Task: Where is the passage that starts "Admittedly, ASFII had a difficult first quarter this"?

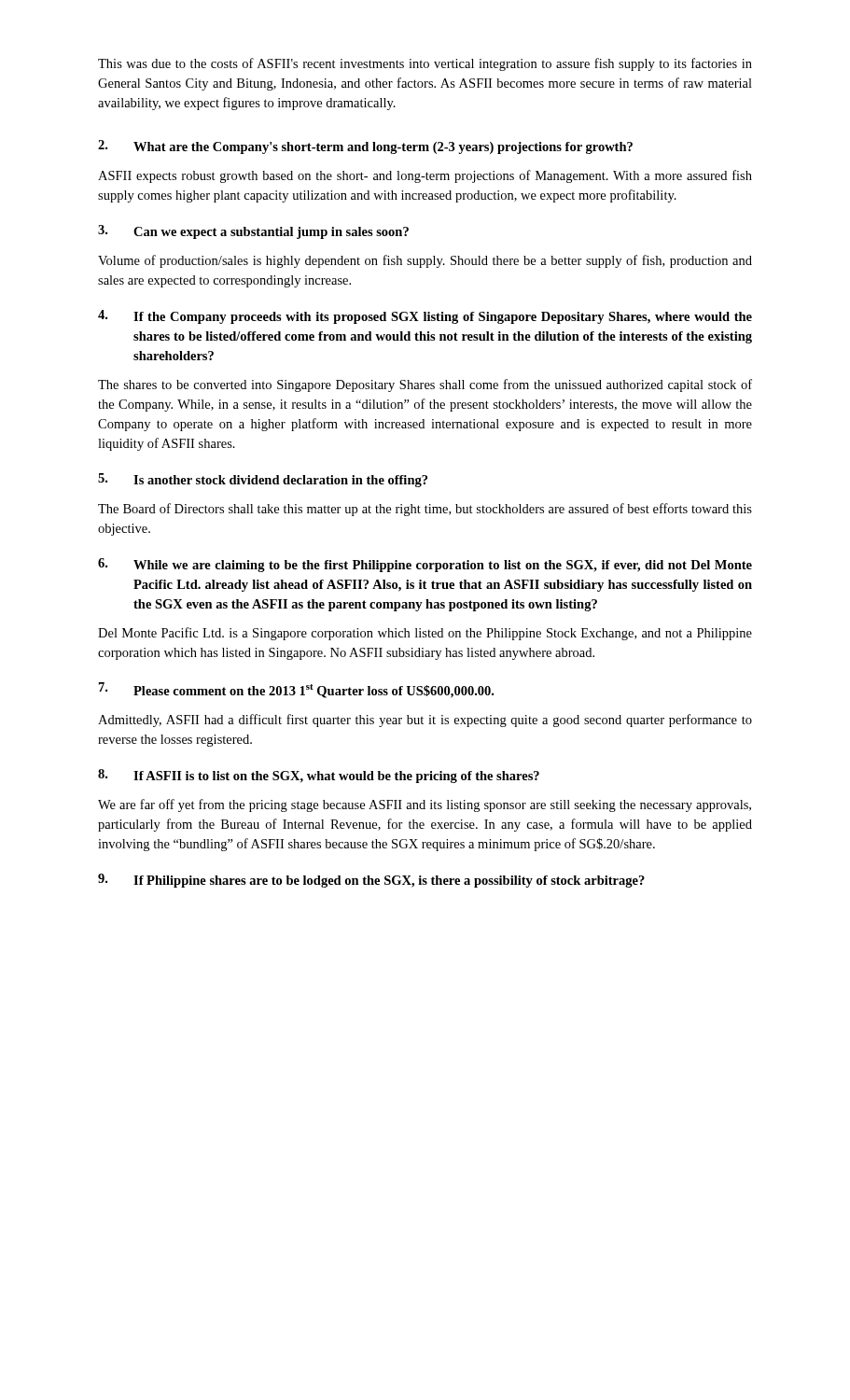Action: (x=425, y=730)
